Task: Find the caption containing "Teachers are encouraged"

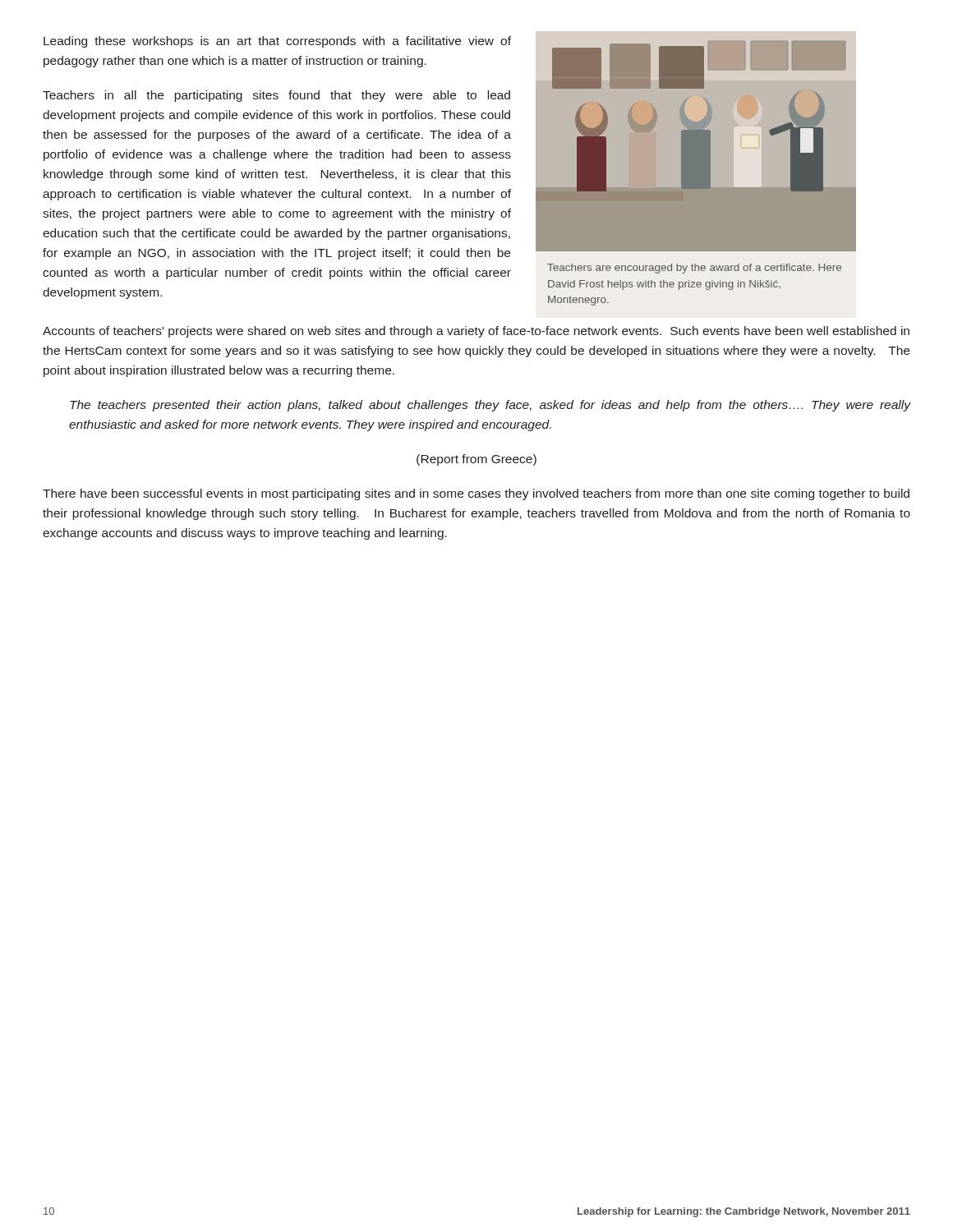Action: click(x=696, y=284)
